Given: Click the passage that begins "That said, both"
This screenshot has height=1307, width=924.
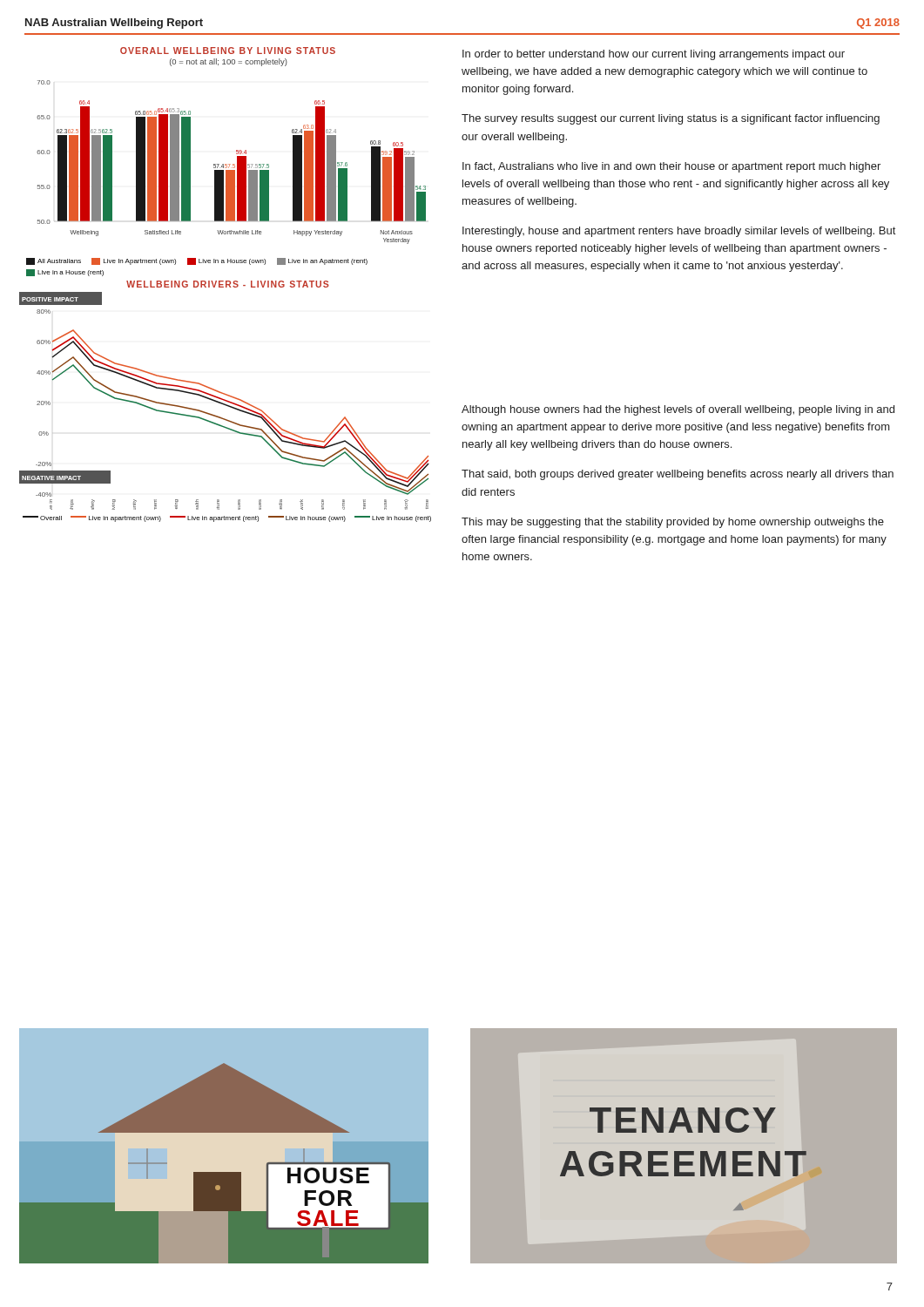Looking at the screenshot, I should 678,483.
